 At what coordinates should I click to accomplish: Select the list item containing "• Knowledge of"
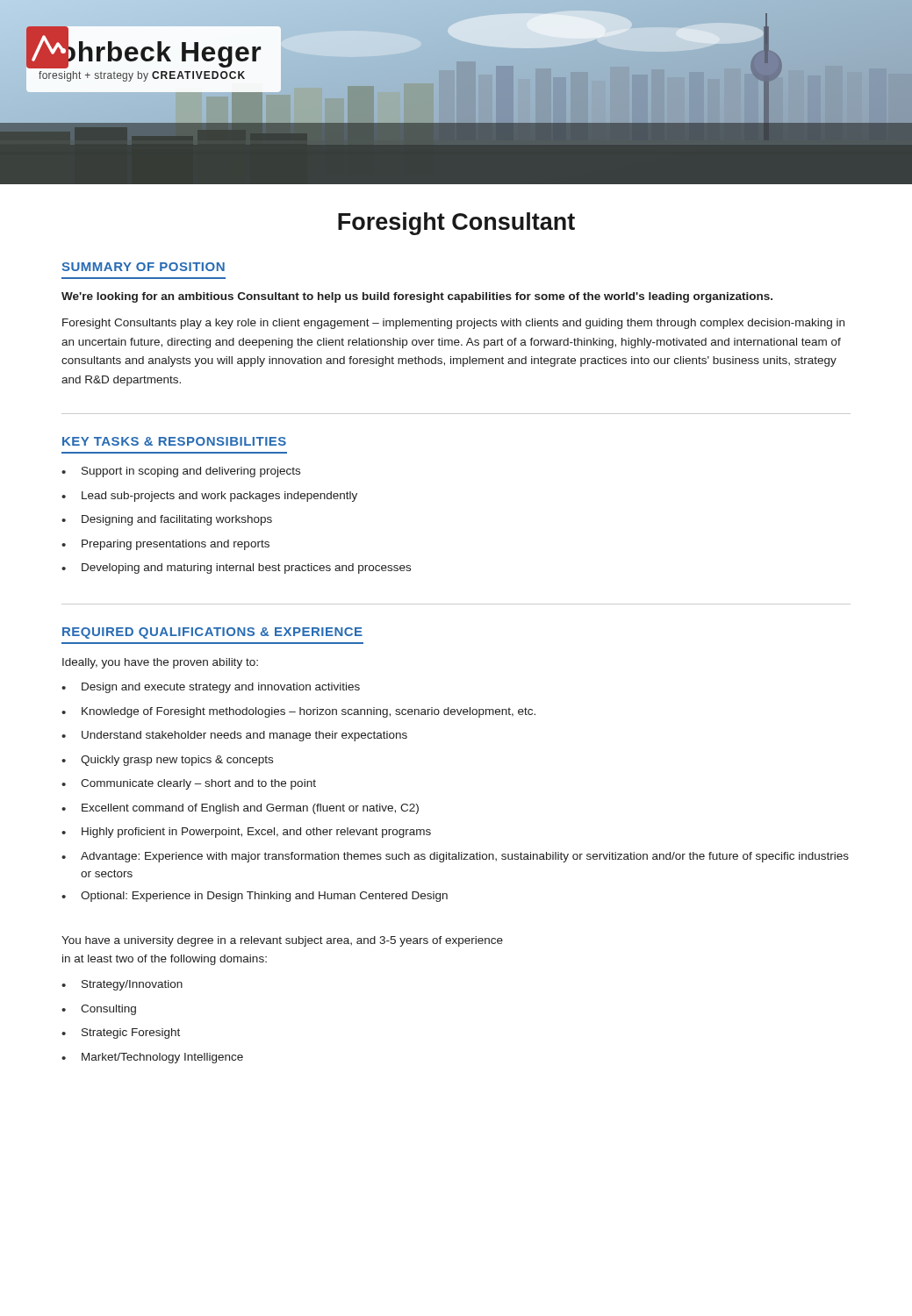(456, 712)
